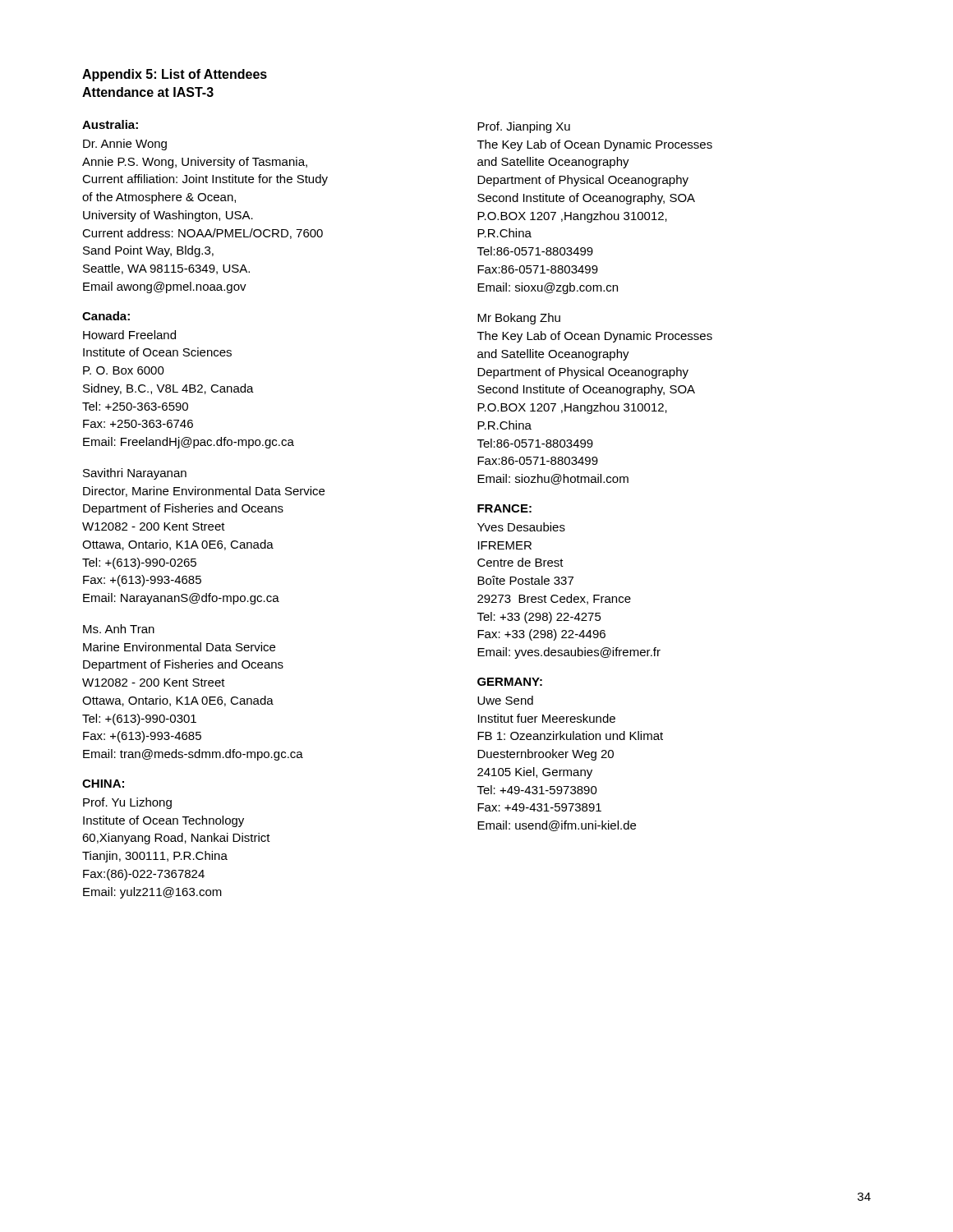The image size is (953, 1232).
Task: Select the passage starting "Howard Freeland Institute of Ocean Sciences P. O."
Action: pos(129,335)
